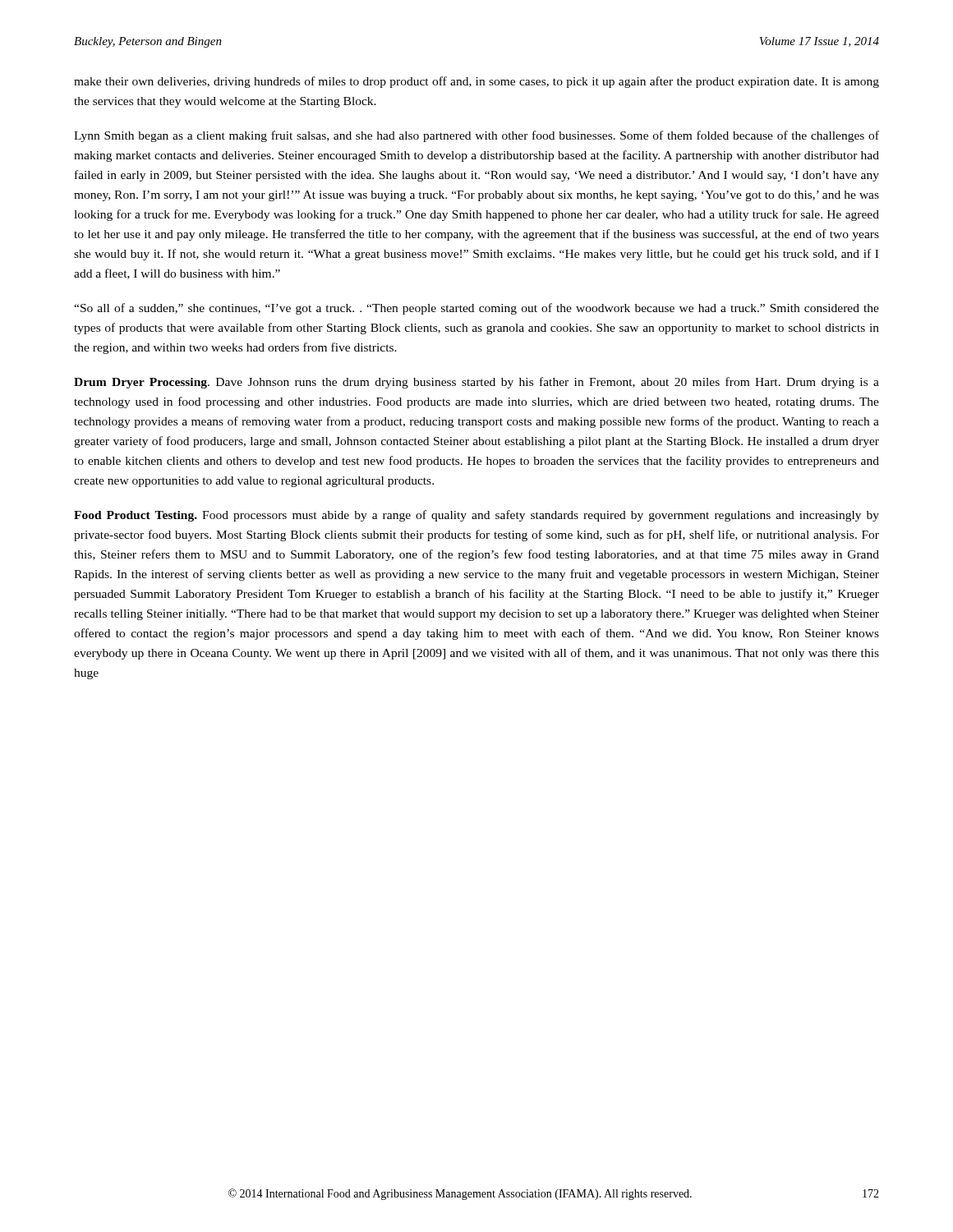Find the block on this page that starts "Food Product Testing. Food processors must"
This screenshot has width=953, height=1232.
point(476,594)
